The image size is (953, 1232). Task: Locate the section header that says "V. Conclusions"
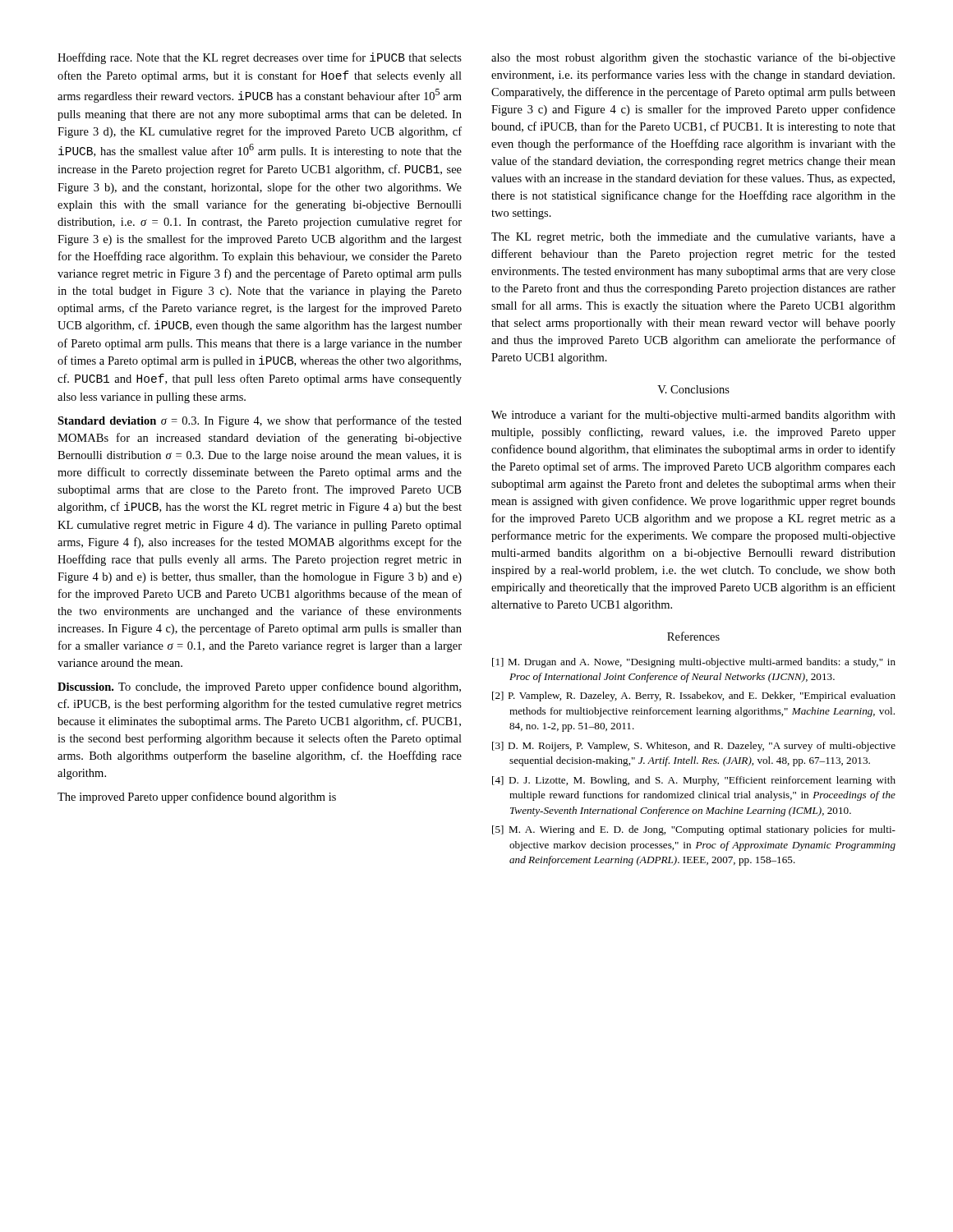[693, 390]
